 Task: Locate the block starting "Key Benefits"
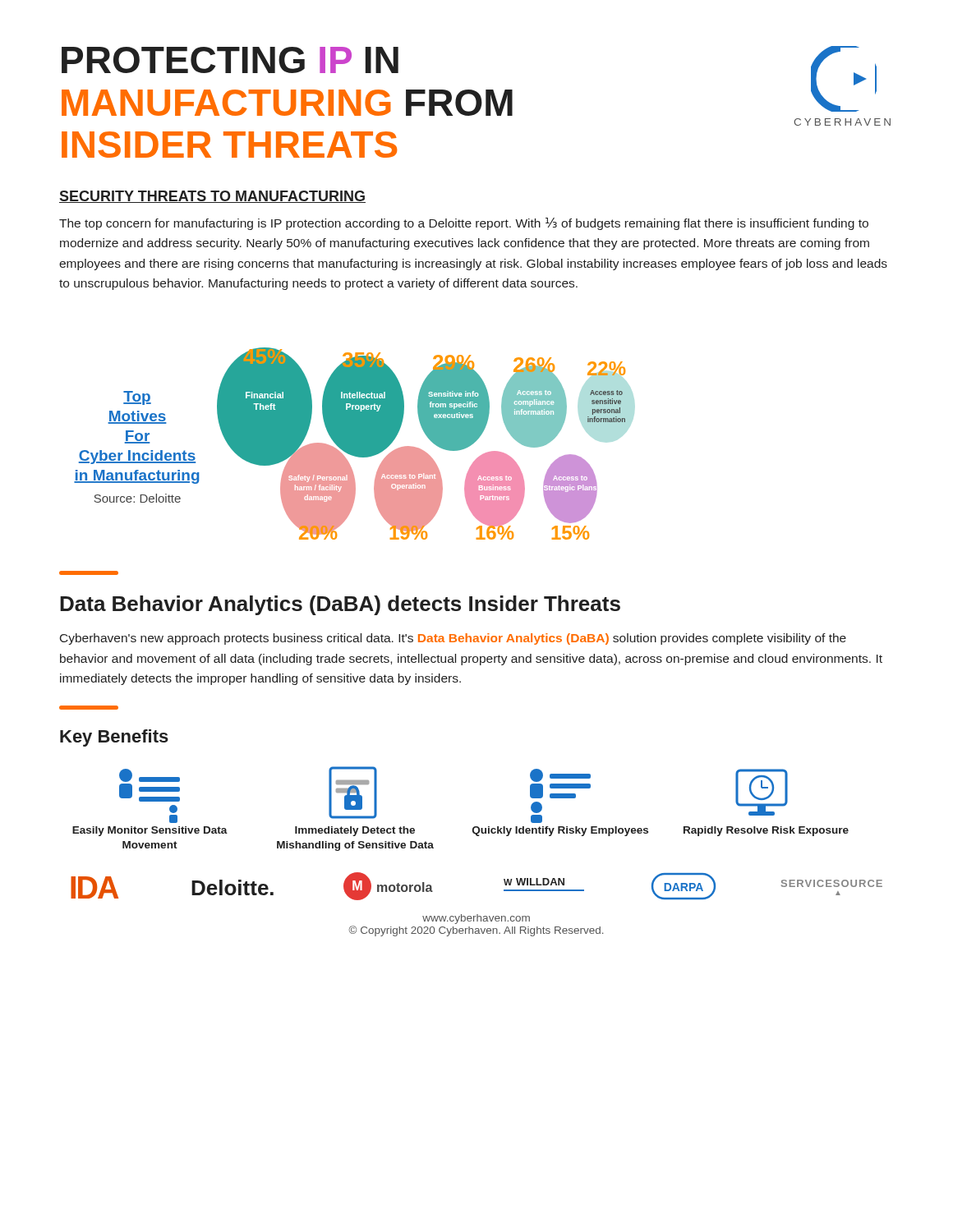click(x=114, y=736)
